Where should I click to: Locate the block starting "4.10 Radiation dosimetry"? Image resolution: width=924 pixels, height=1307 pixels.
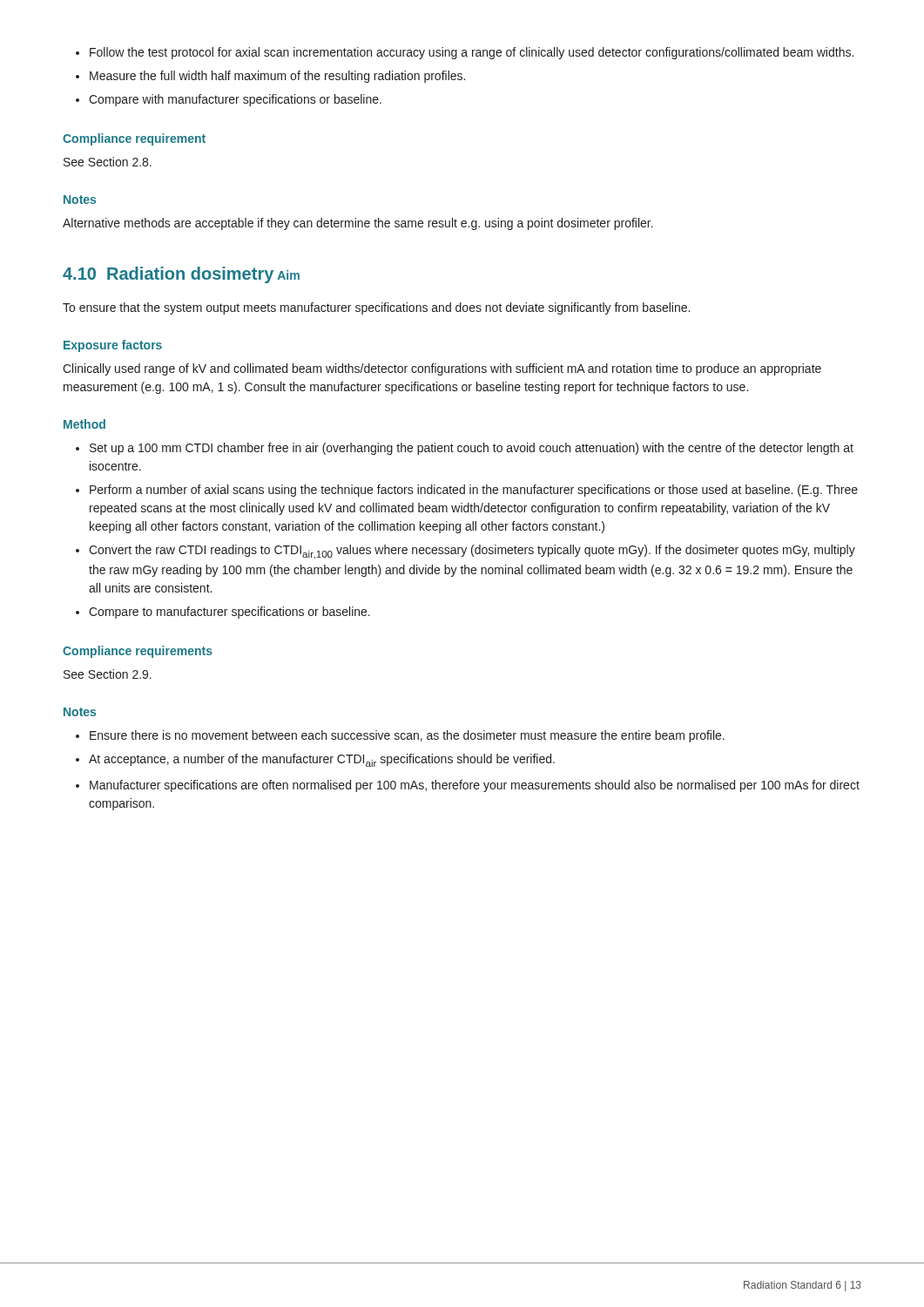(168, 275)
